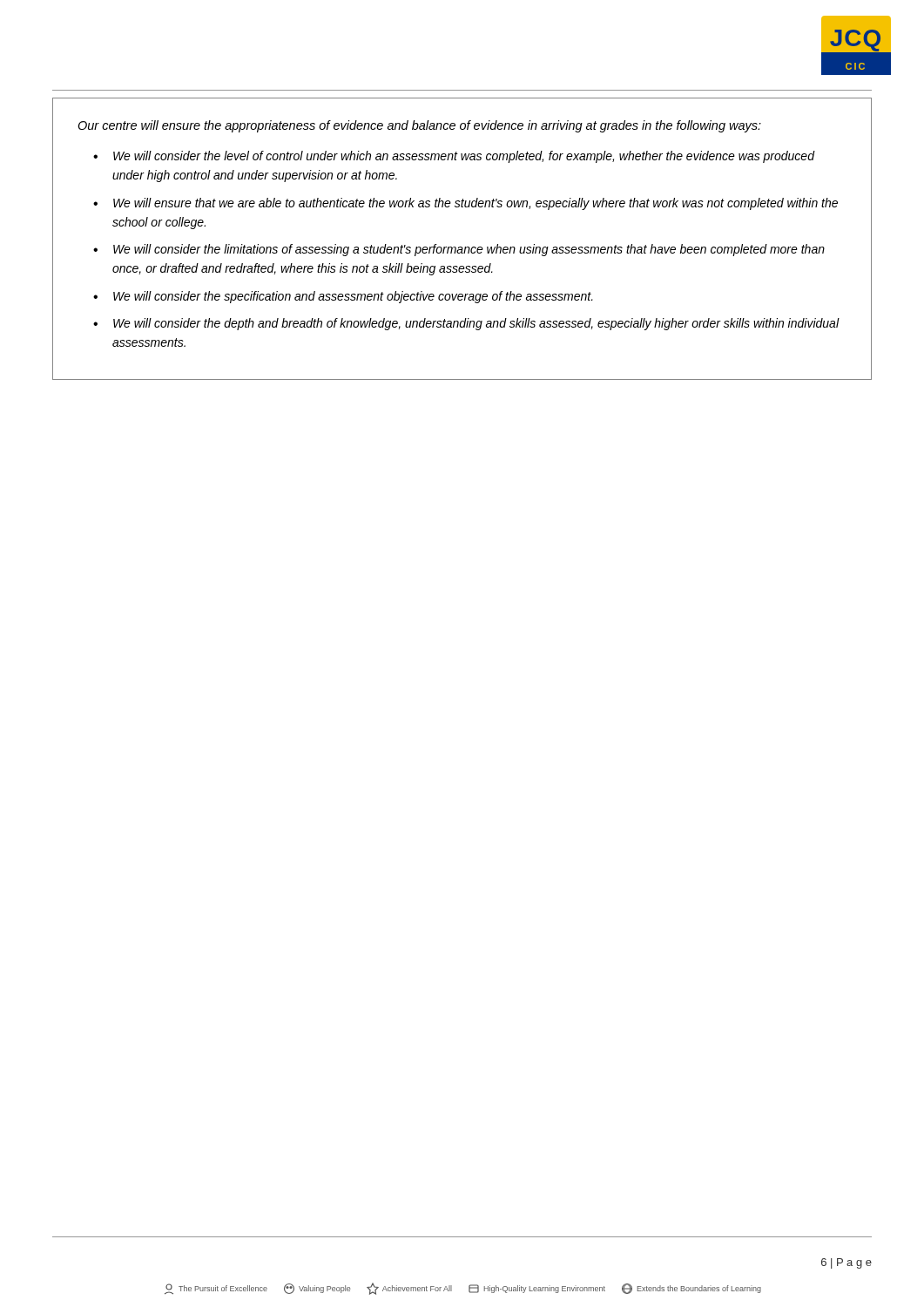Image resolution: width=924 pixels, height=1307 pixels.
Task: Click the logo
Action: point(856,46)
